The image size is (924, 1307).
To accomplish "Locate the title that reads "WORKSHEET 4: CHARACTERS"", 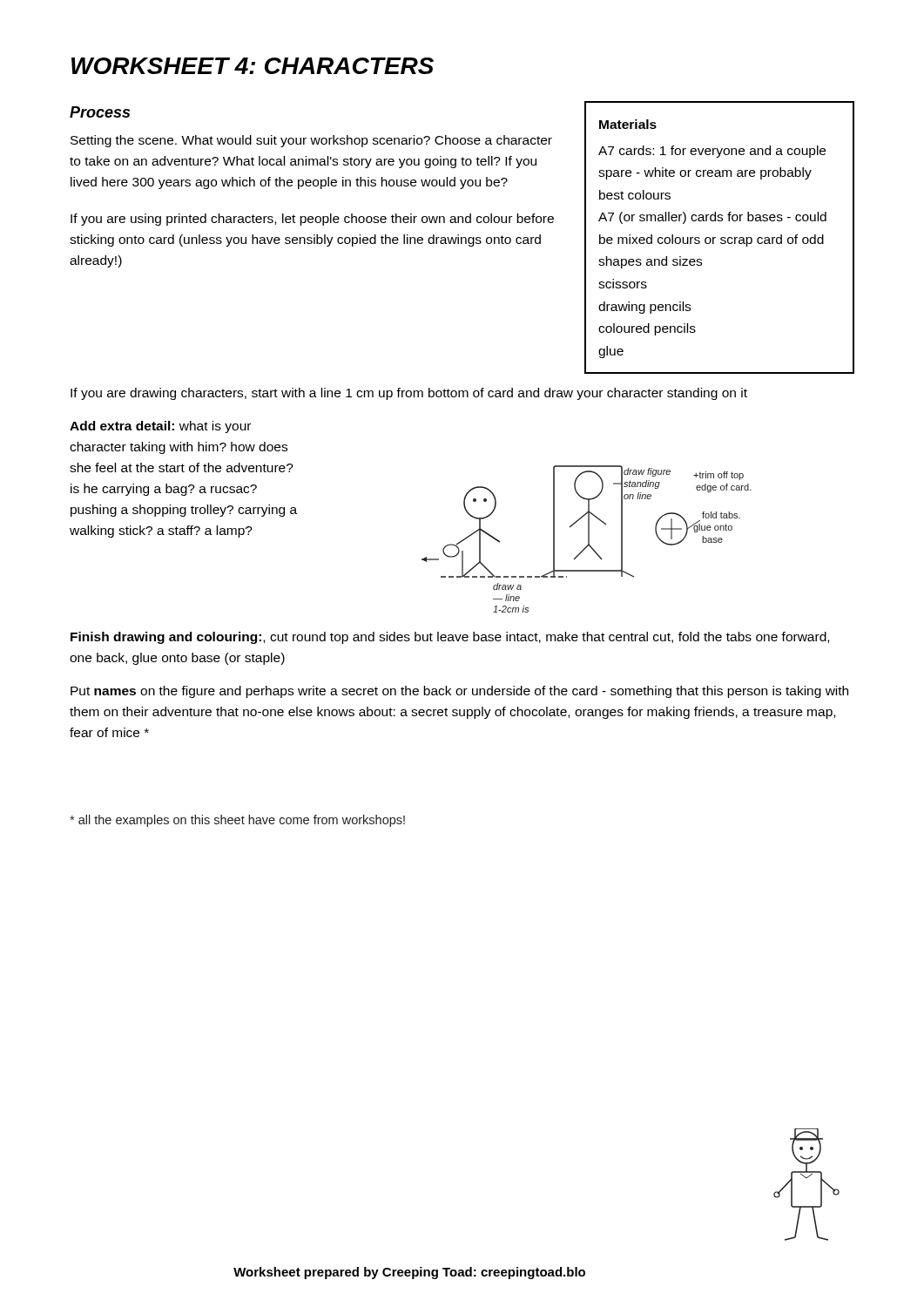I will 252,66.
